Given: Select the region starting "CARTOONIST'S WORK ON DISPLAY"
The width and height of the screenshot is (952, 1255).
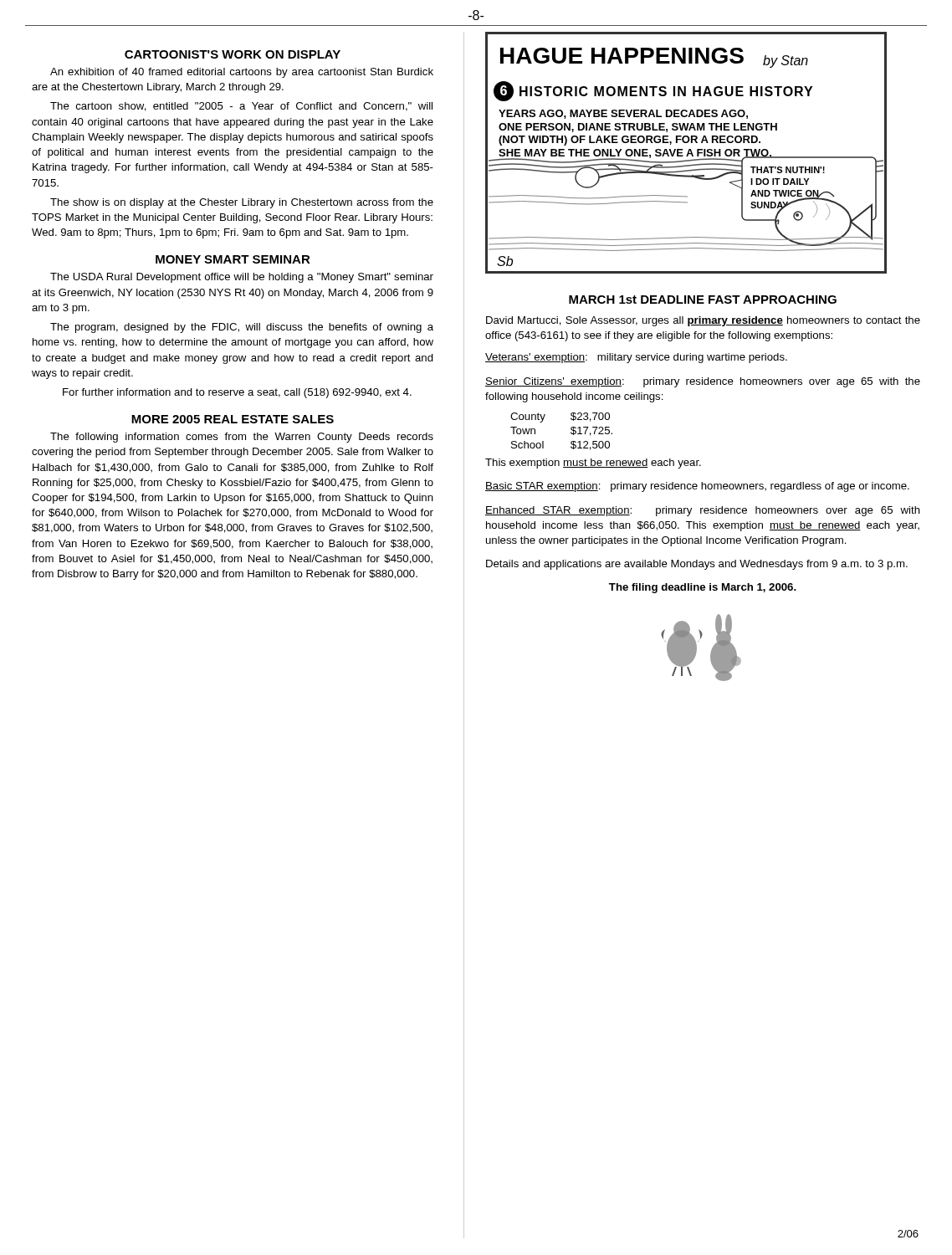Looking at the screenshot, I should click(233, 54).
